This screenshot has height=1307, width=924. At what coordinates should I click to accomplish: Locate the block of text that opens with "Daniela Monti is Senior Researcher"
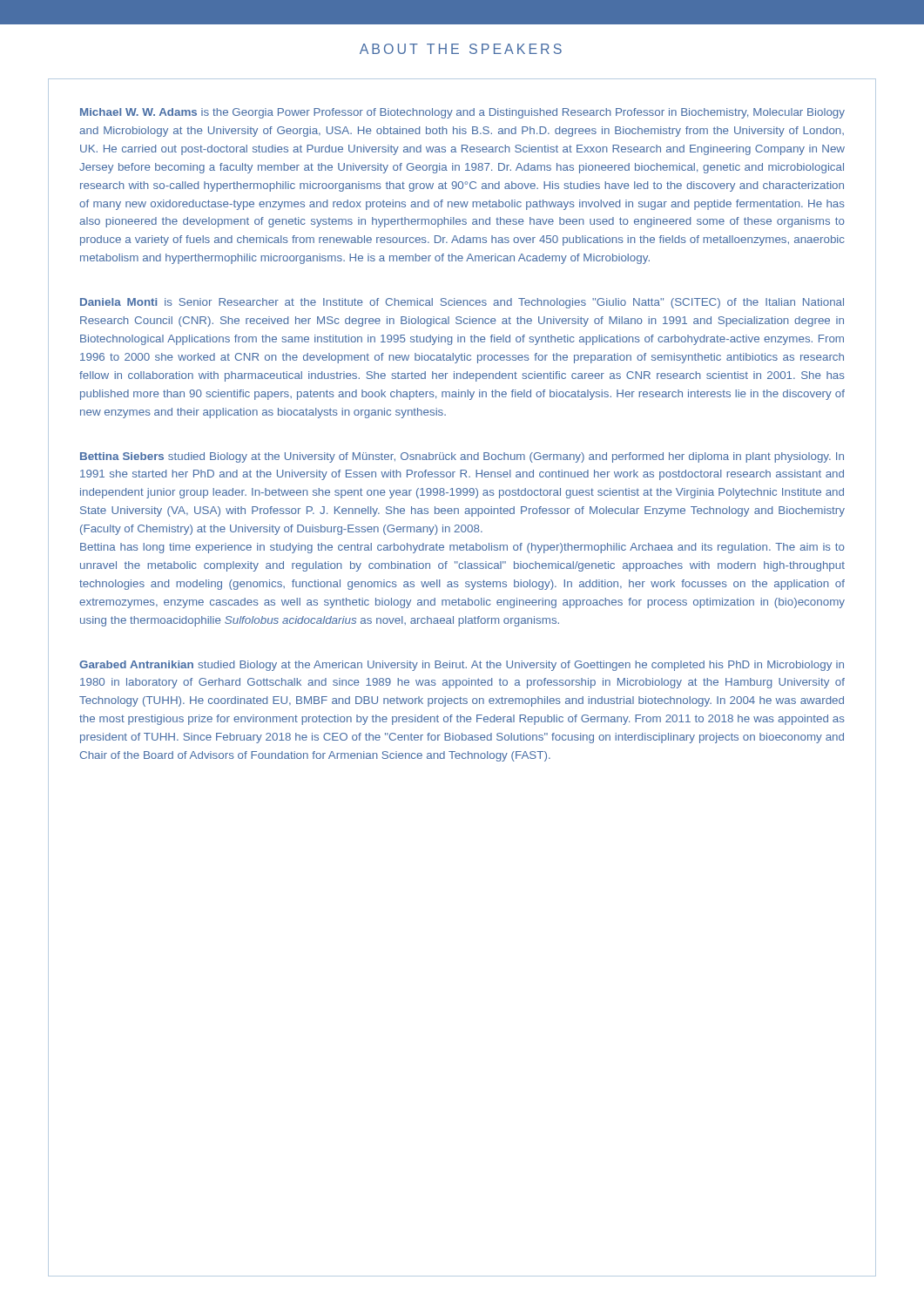point(462,357)
